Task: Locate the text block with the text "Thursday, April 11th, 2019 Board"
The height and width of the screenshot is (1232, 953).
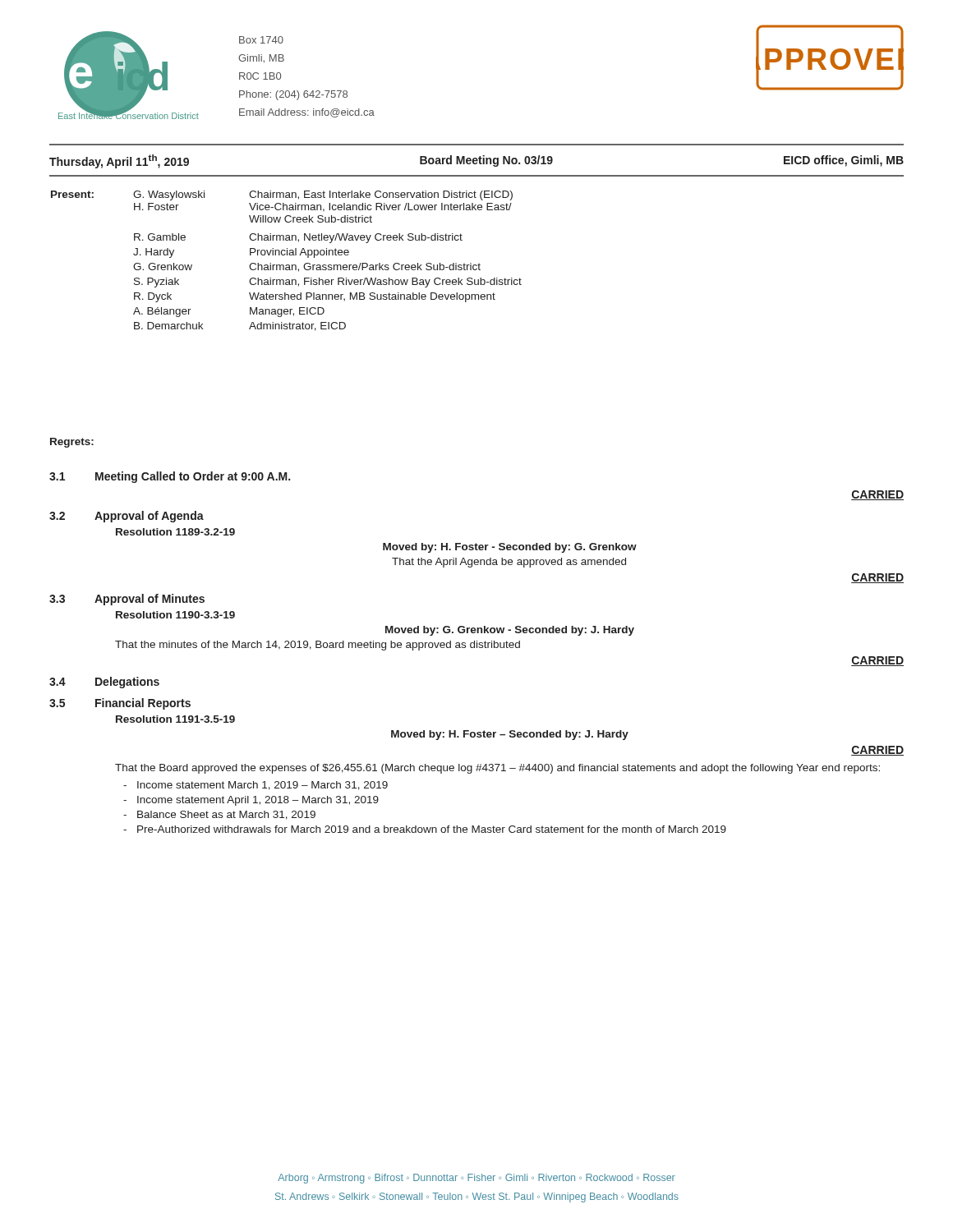Action: [x=476, y=160]
